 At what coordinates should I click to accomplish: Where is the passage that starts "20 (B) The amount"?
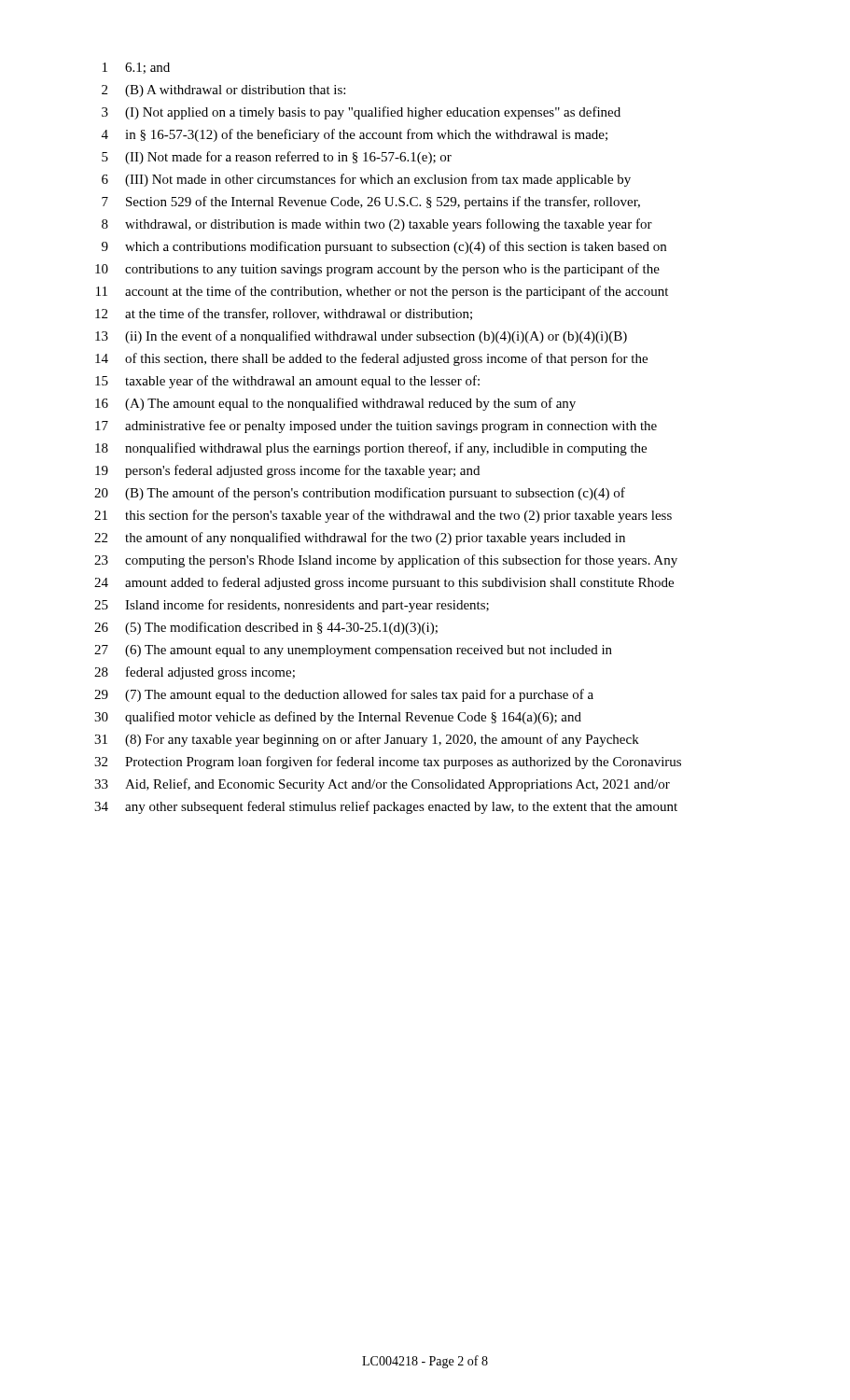click(425, 493)
